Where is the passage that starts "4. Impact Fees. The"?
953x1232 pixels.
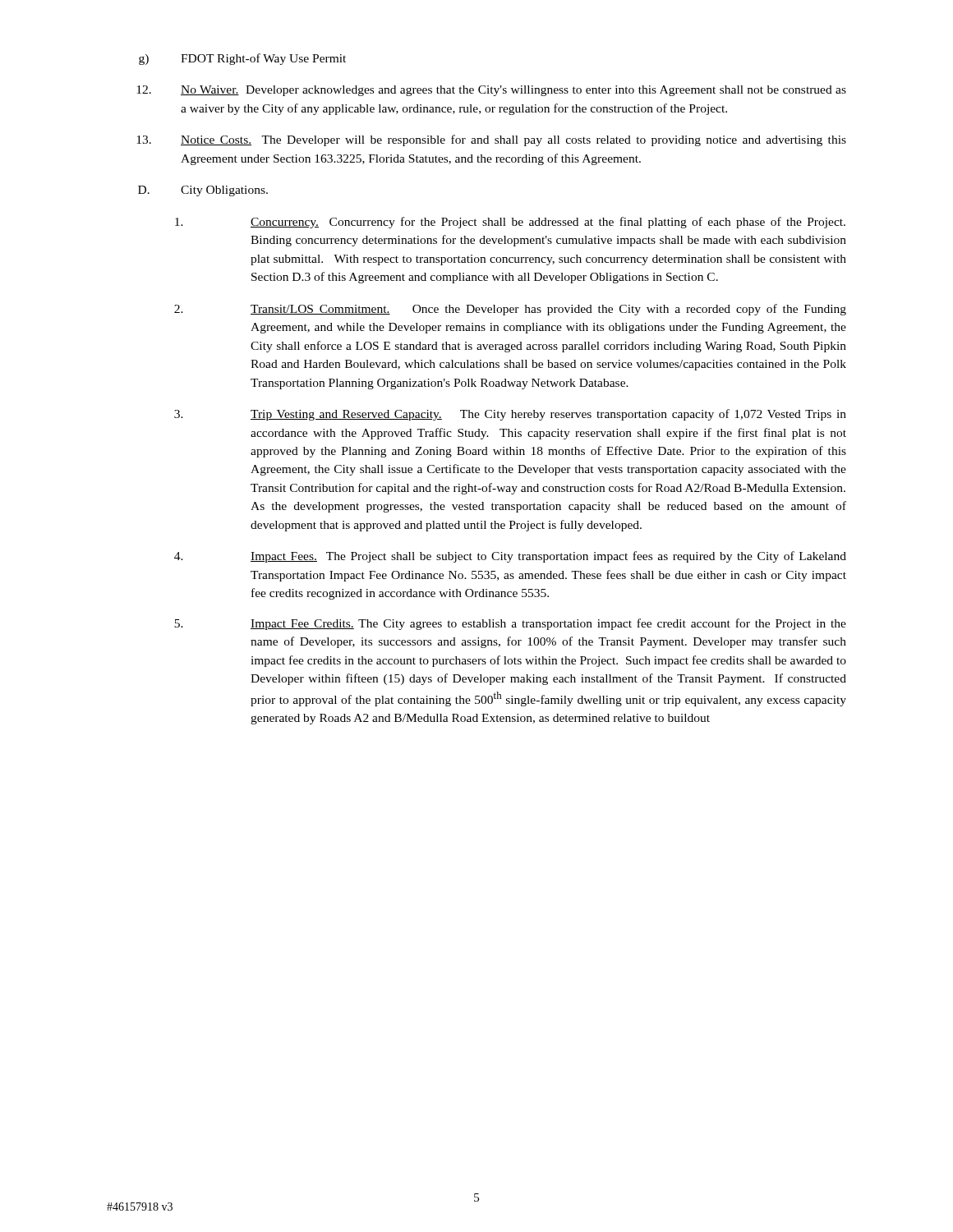476,575
